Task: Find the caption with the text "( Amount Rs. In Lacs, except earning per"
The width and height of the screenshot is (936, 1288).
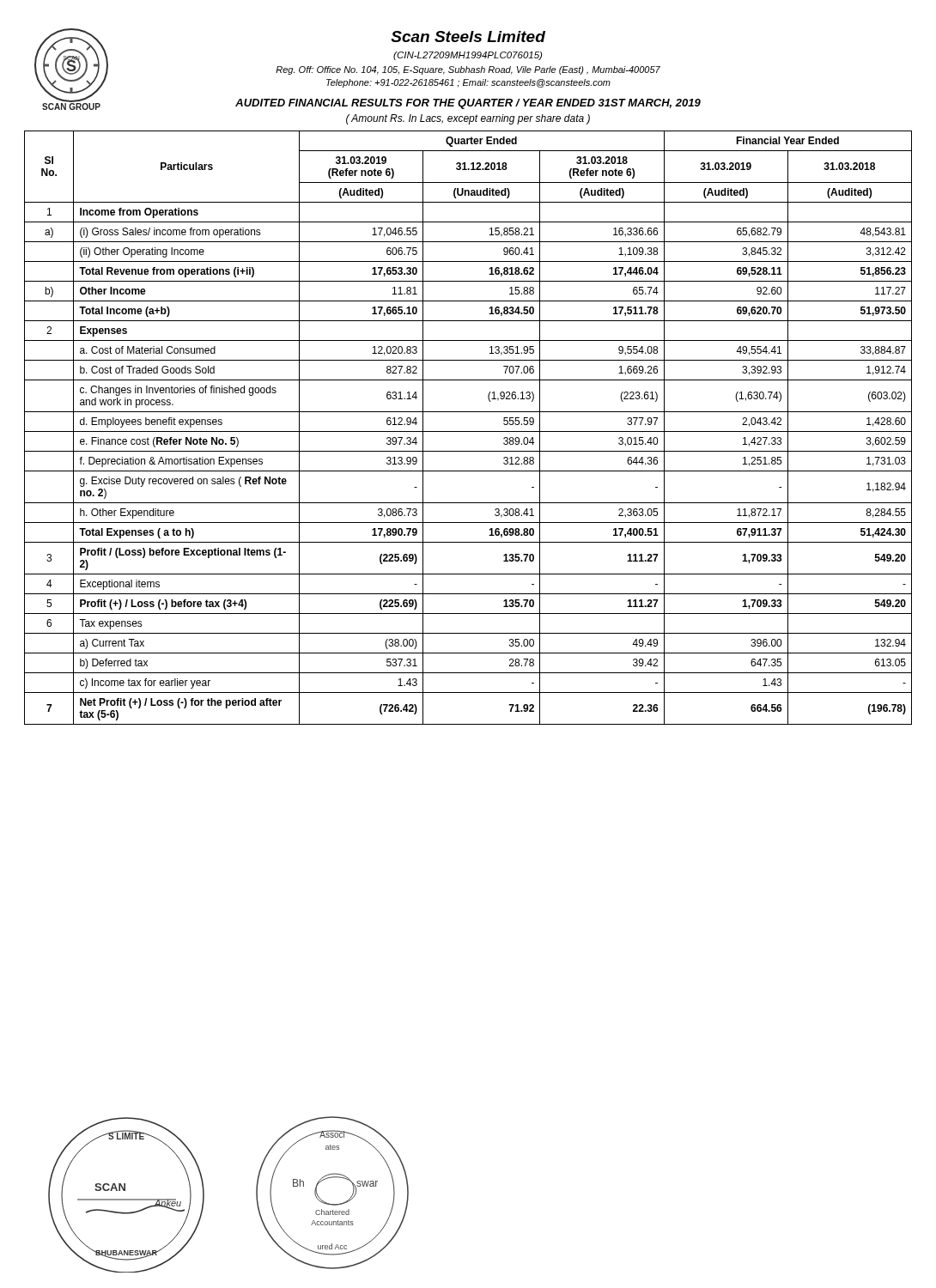Action: 468,118
